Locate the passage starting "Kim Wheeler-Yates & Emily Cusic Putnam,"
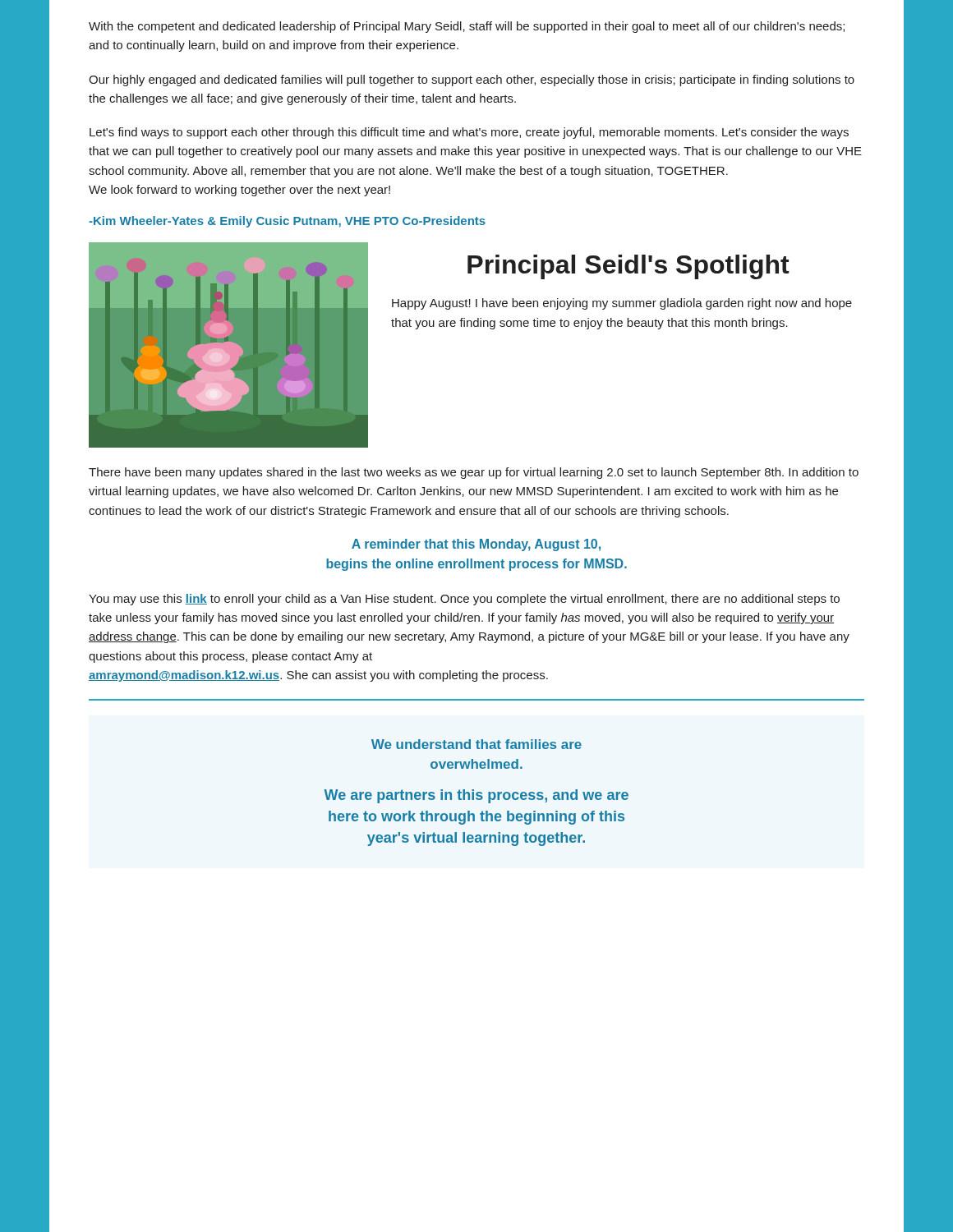Screen dimensions: 1232x953 [x=287, y=221]
